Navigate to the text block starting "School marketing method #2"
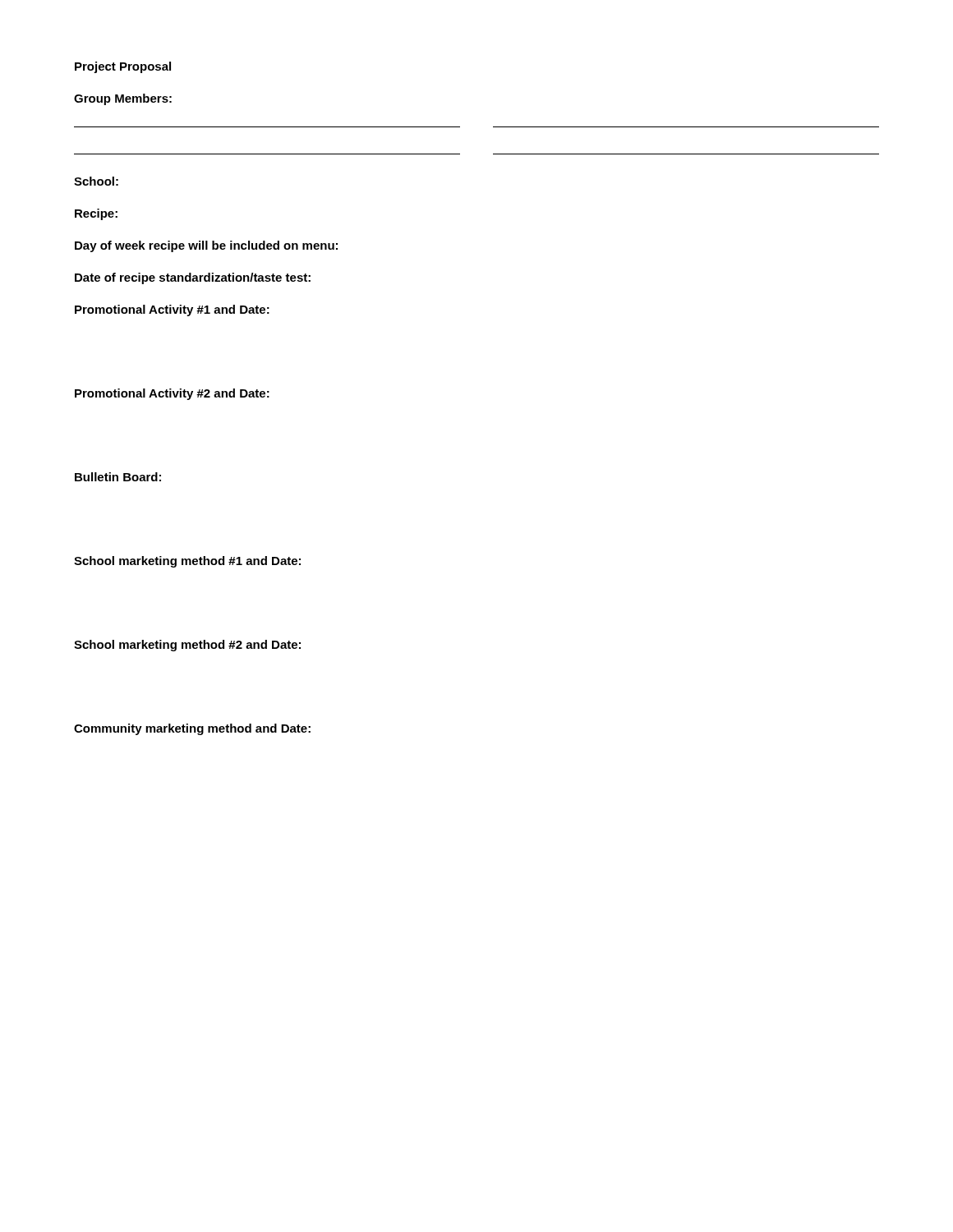The width and height of the screenshot is (953, 1232). [x=188, y=644]
